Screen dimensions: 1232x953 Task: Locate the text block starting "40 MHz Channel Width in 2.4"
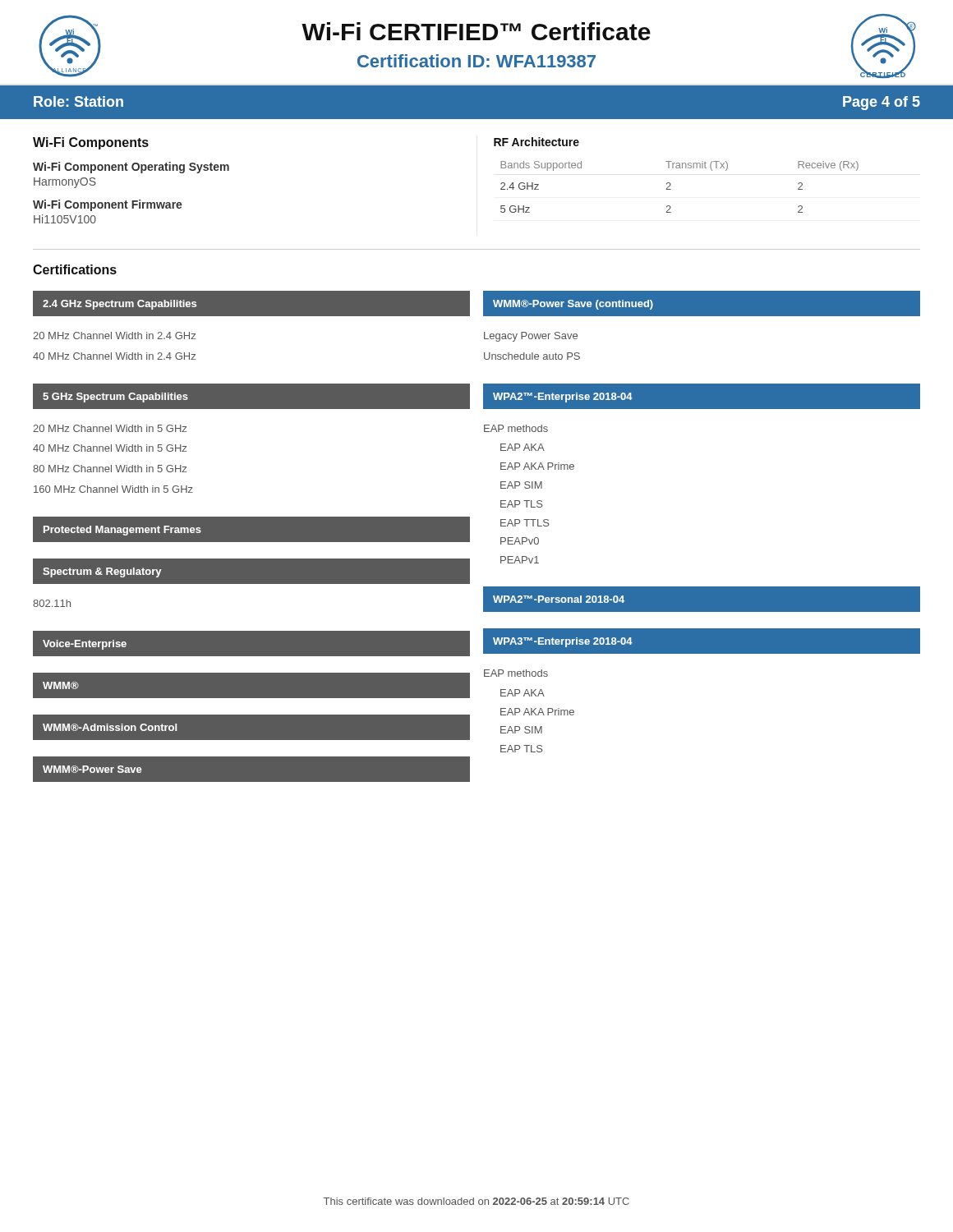(115, 356)
